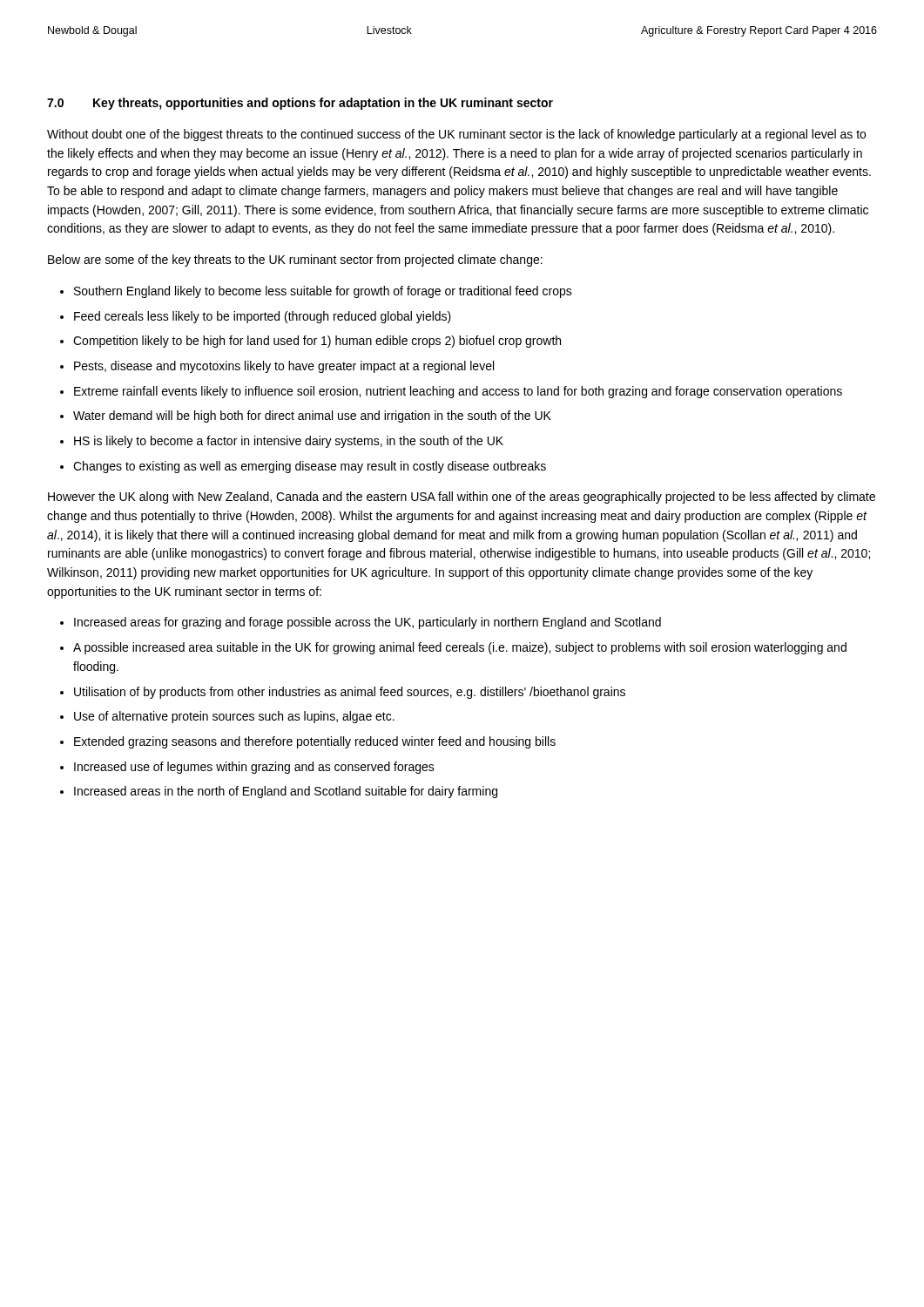Point to the region starting "Competition likely to be high for"

point(317,341)
